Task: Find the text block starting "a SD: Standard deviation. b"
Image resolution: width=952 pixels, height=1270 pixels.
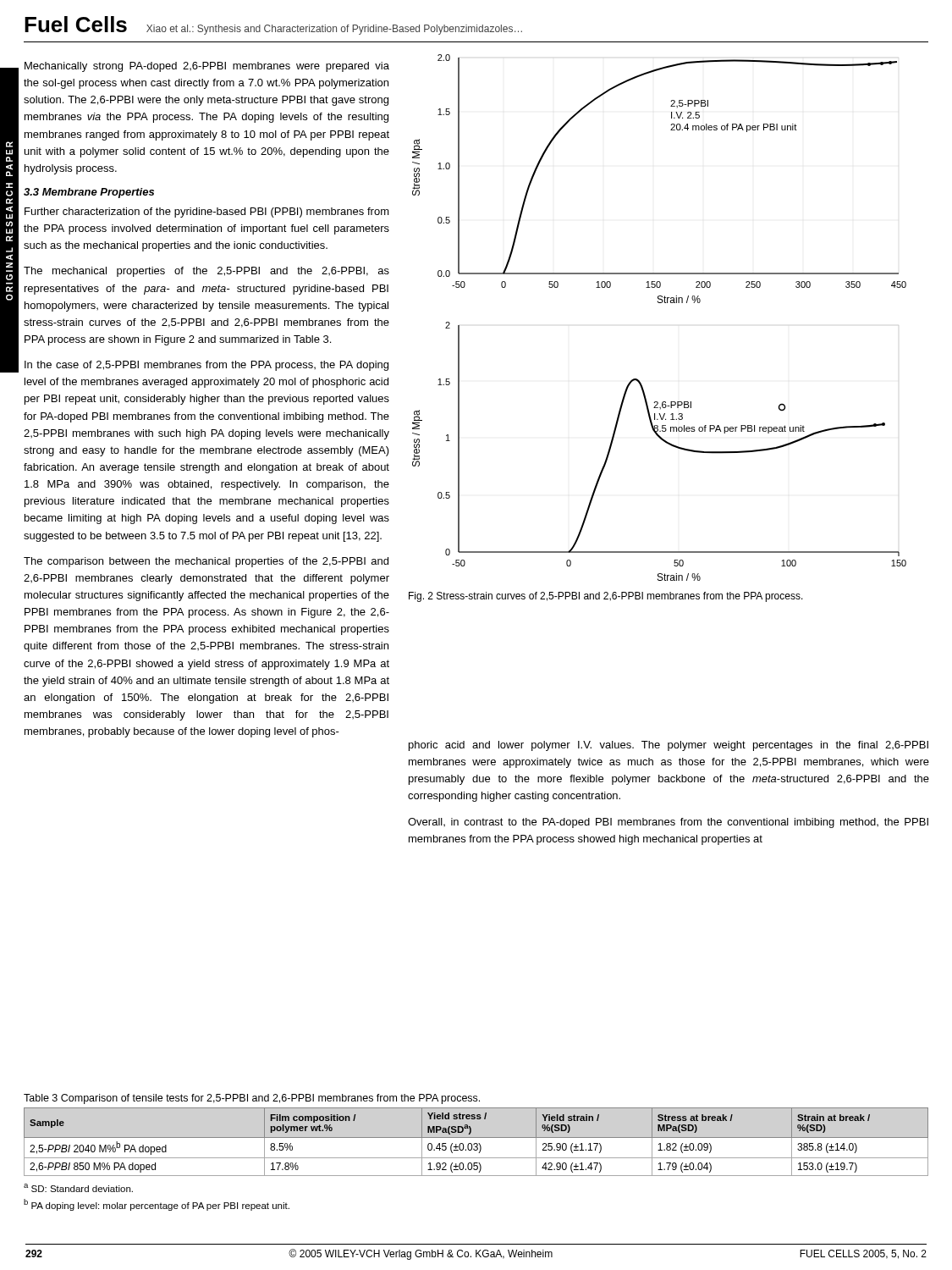Action: pyautogui.click(x=157, y=1195)
